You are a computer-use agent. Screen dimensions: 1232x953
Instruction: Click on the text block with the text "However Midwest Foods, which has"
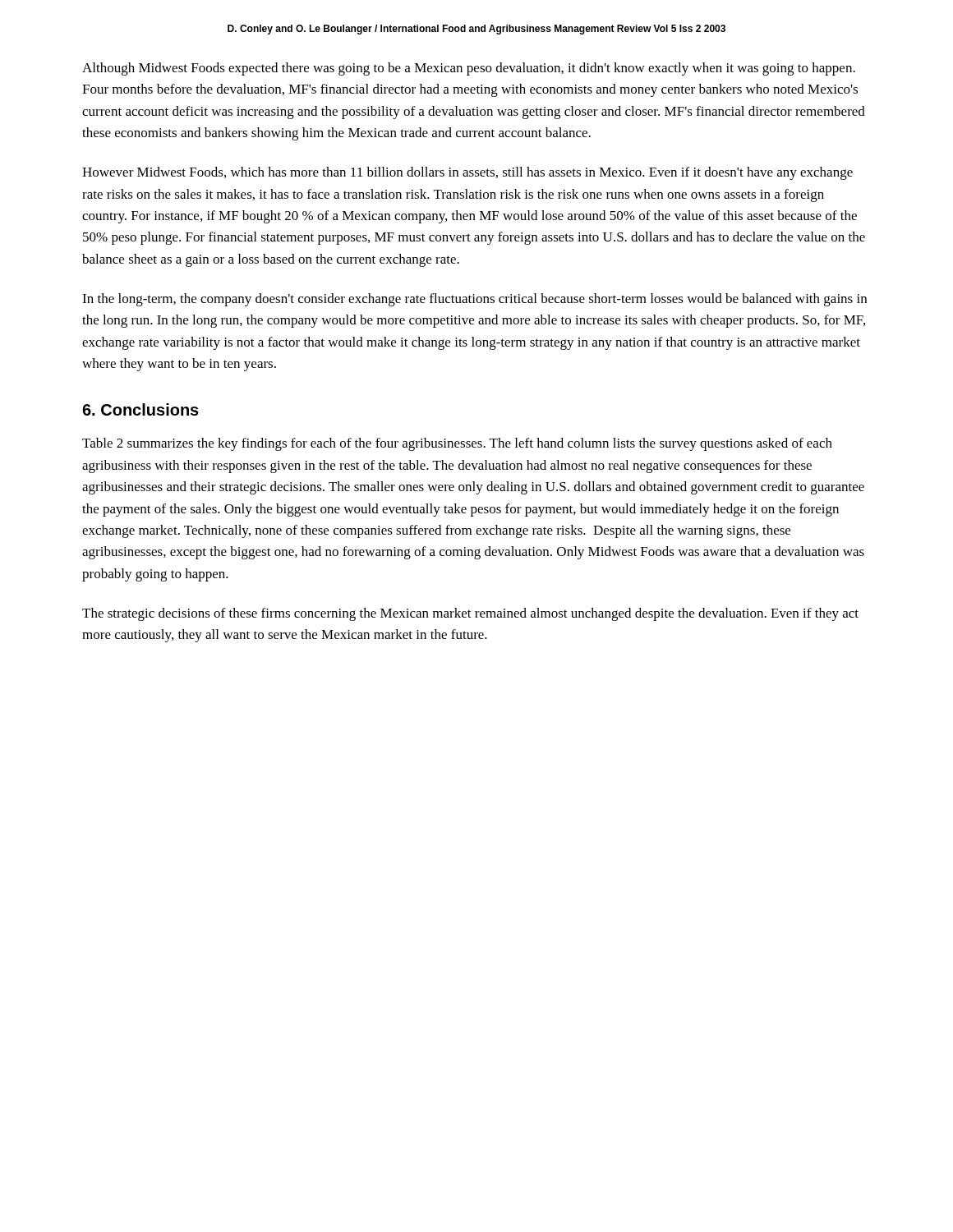(474, 216)
